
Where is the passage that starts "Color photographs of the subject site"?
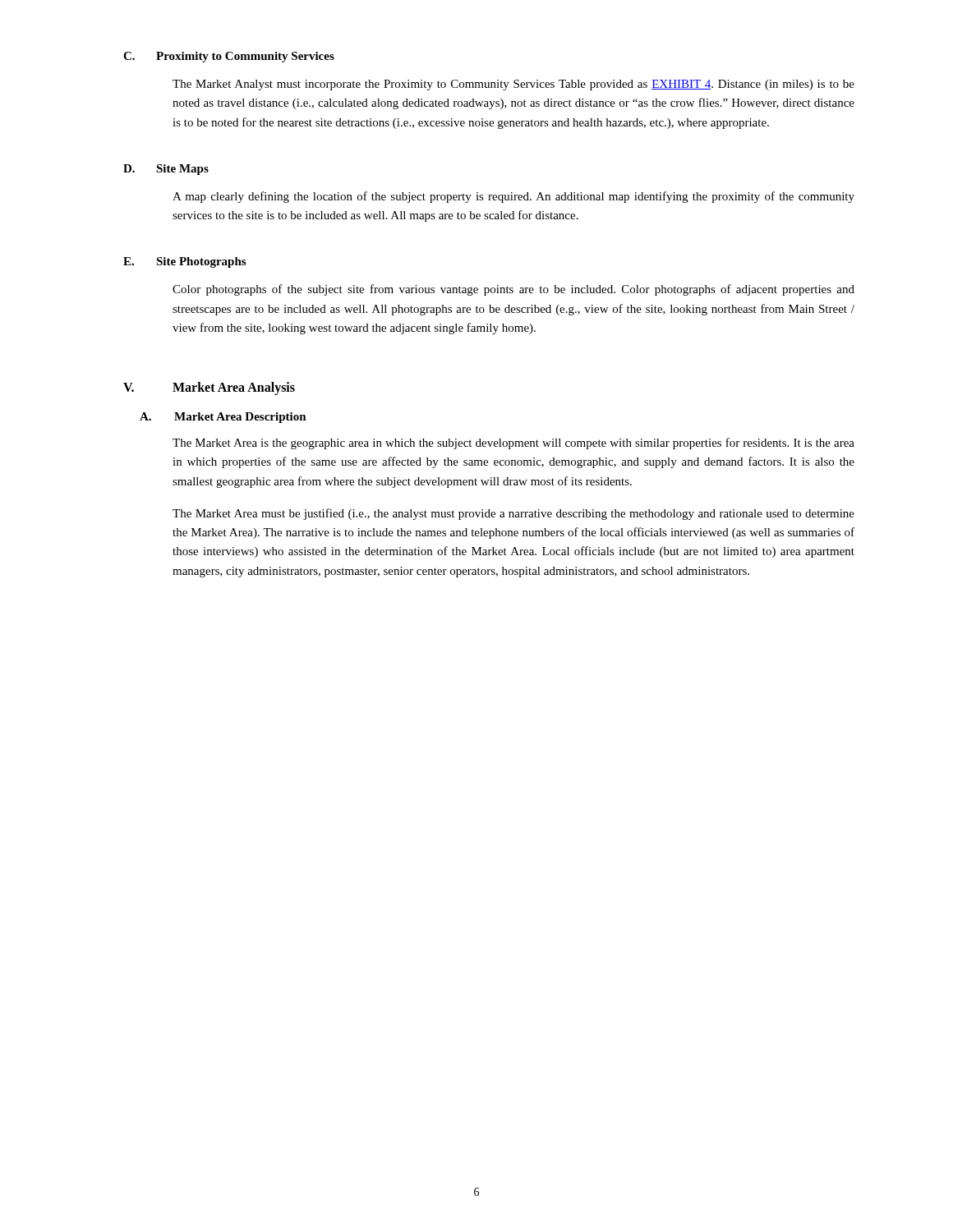pyautogui.click(x=513, y=308)
